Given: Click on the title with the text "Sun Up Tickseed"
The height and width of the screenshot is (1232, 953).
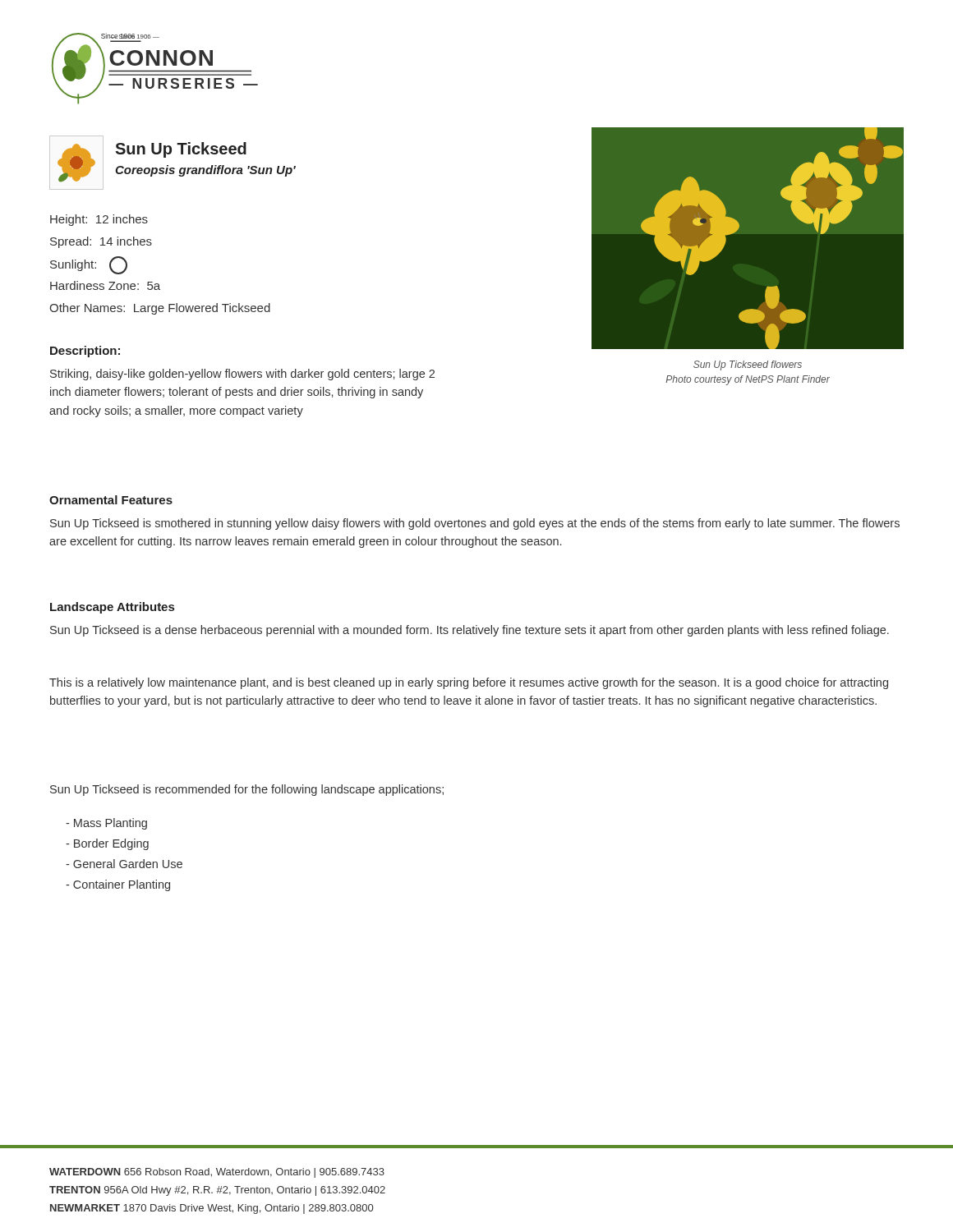Looking at the screenshot, I should click(181, 149).
